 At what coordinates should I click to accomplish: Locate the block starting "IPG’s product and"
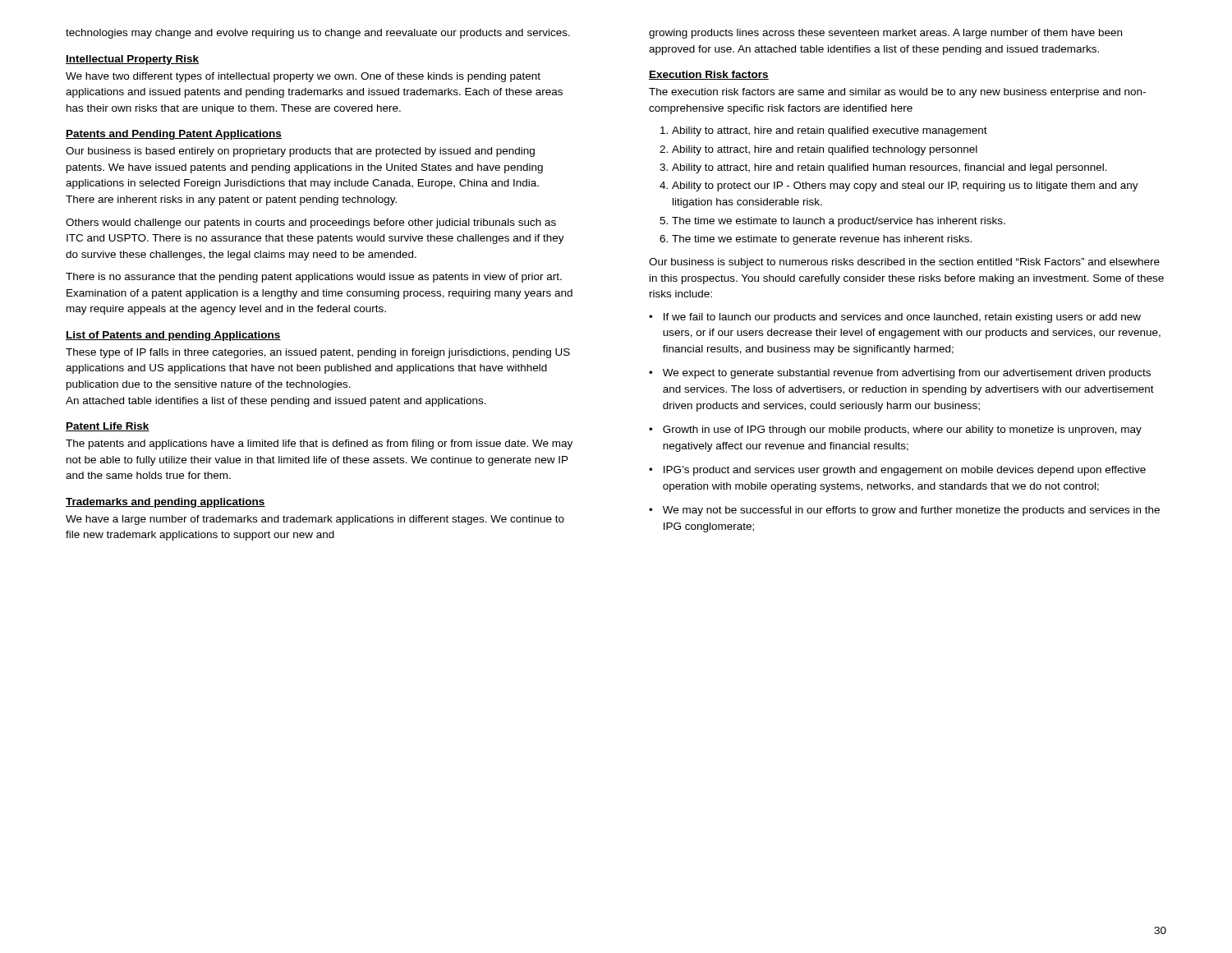914,478
